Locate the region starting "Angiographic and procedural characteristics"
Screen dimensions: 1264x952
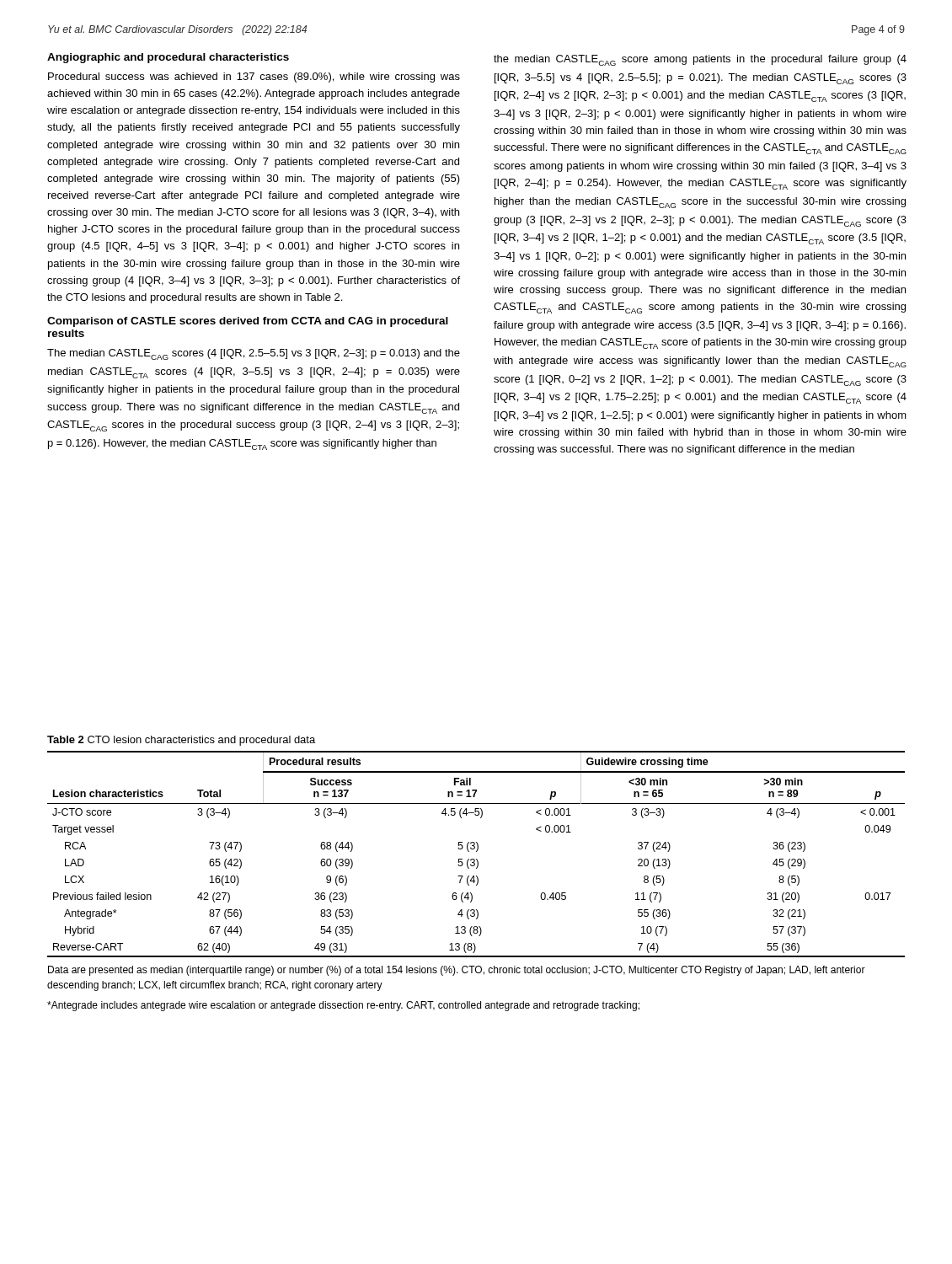coord(168,57)
